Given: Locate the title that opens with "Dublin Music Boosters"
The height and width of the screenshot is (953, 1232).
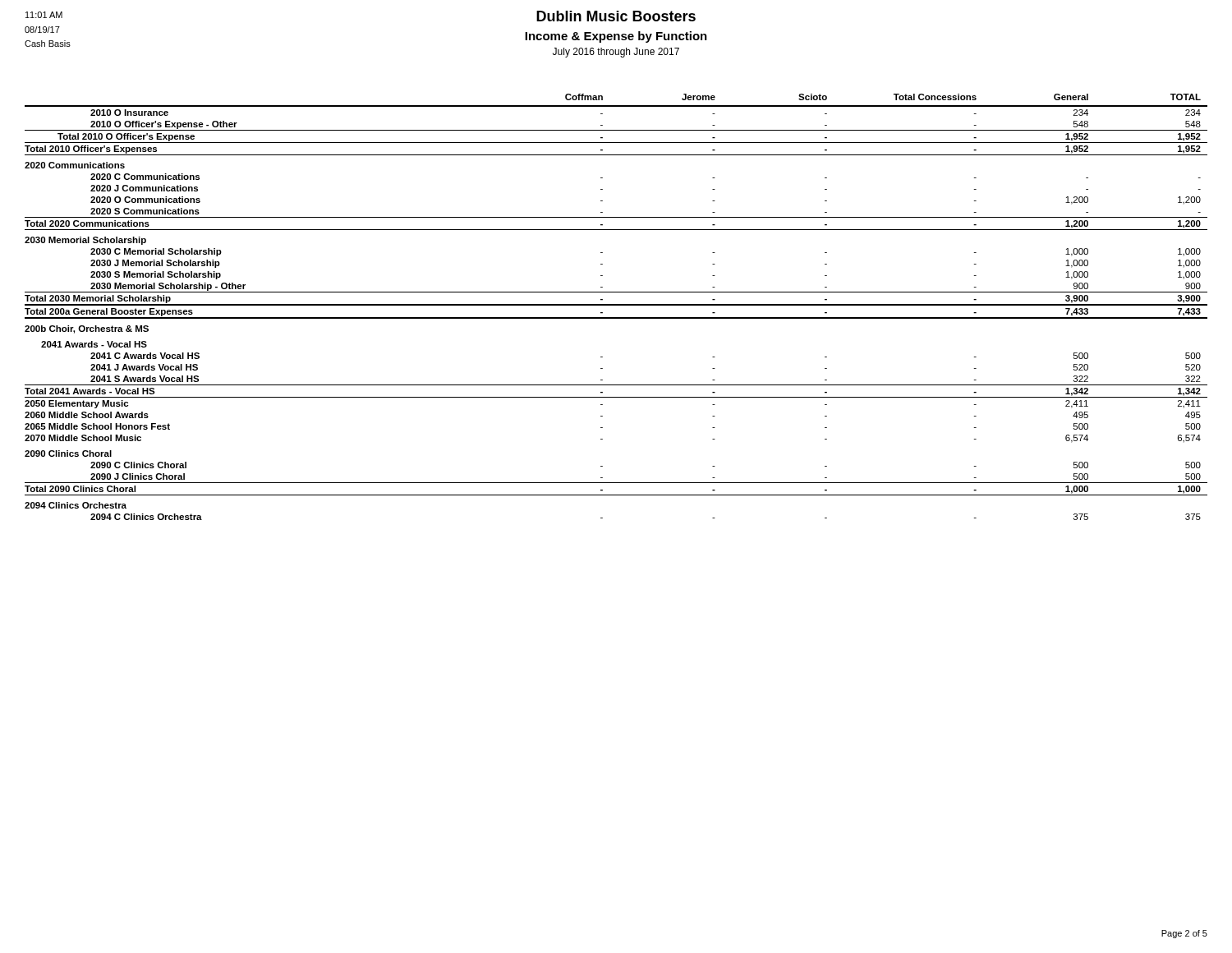Looking at the screenshot, I should pos(616,33).
